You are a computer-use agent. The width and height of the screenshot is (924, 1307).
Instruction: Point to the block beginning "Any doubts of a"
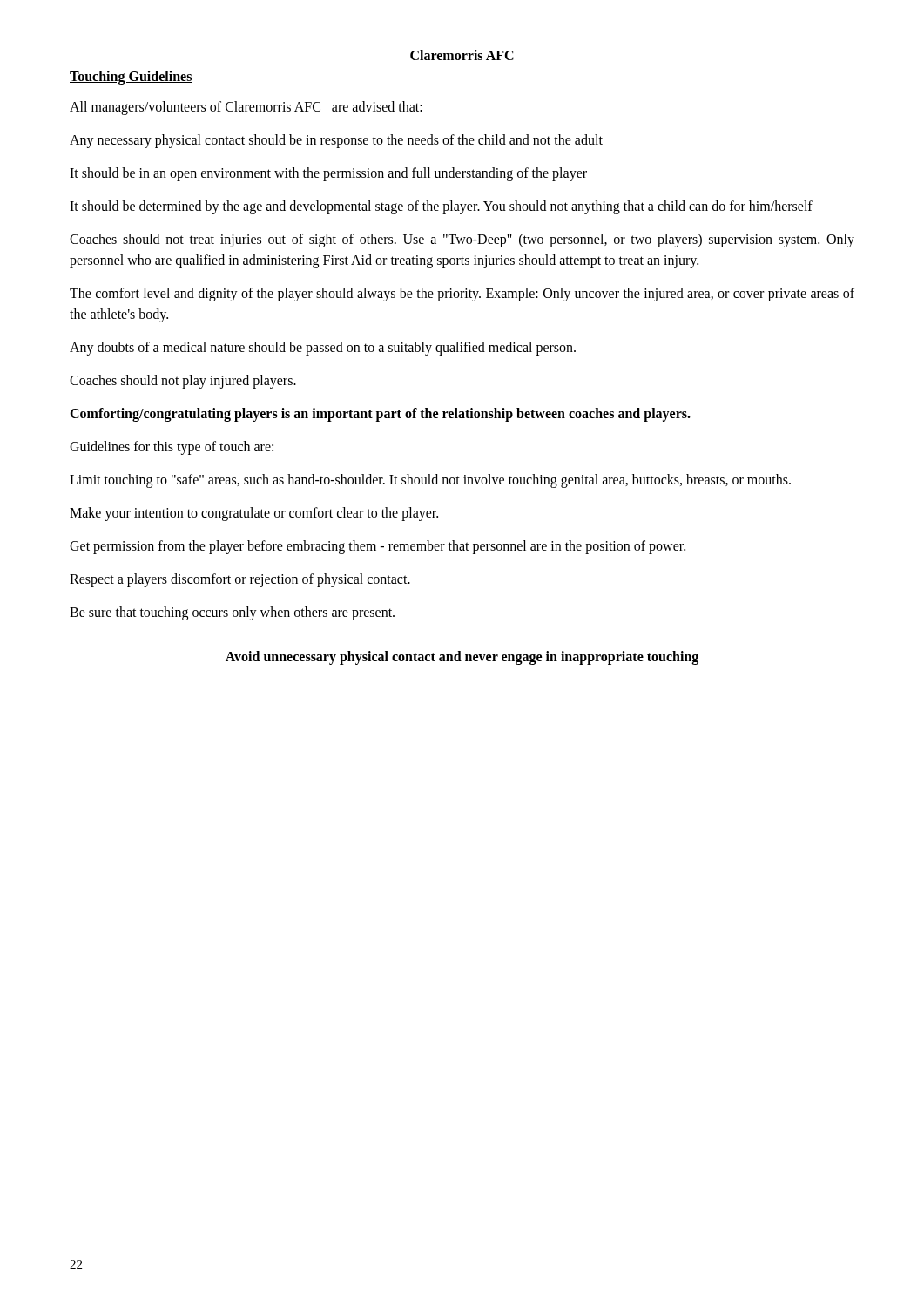pos(323,347)
